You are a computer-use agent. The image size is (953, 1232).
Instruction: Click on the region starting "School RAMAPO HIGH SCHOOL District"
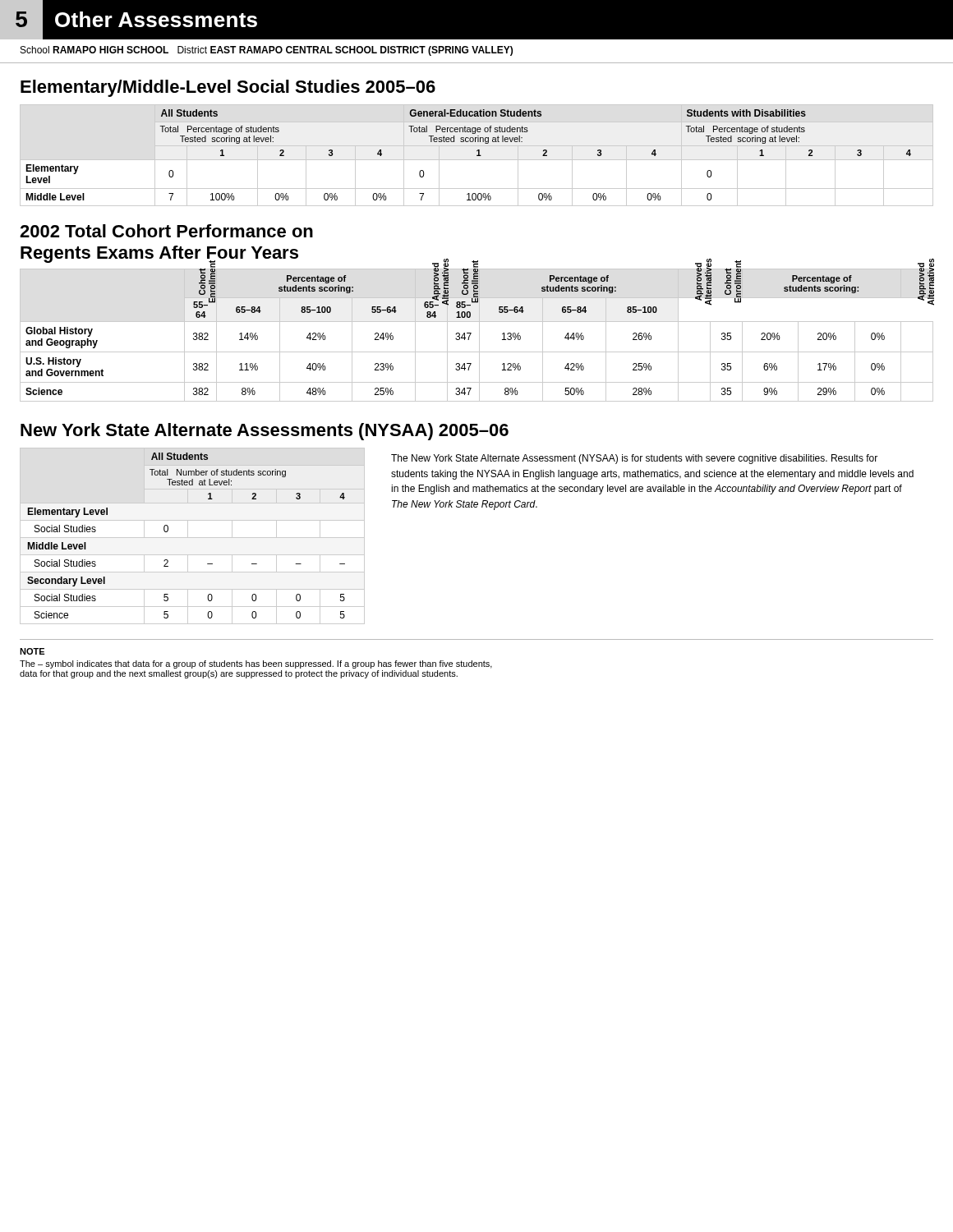click(x=267, y=50)
